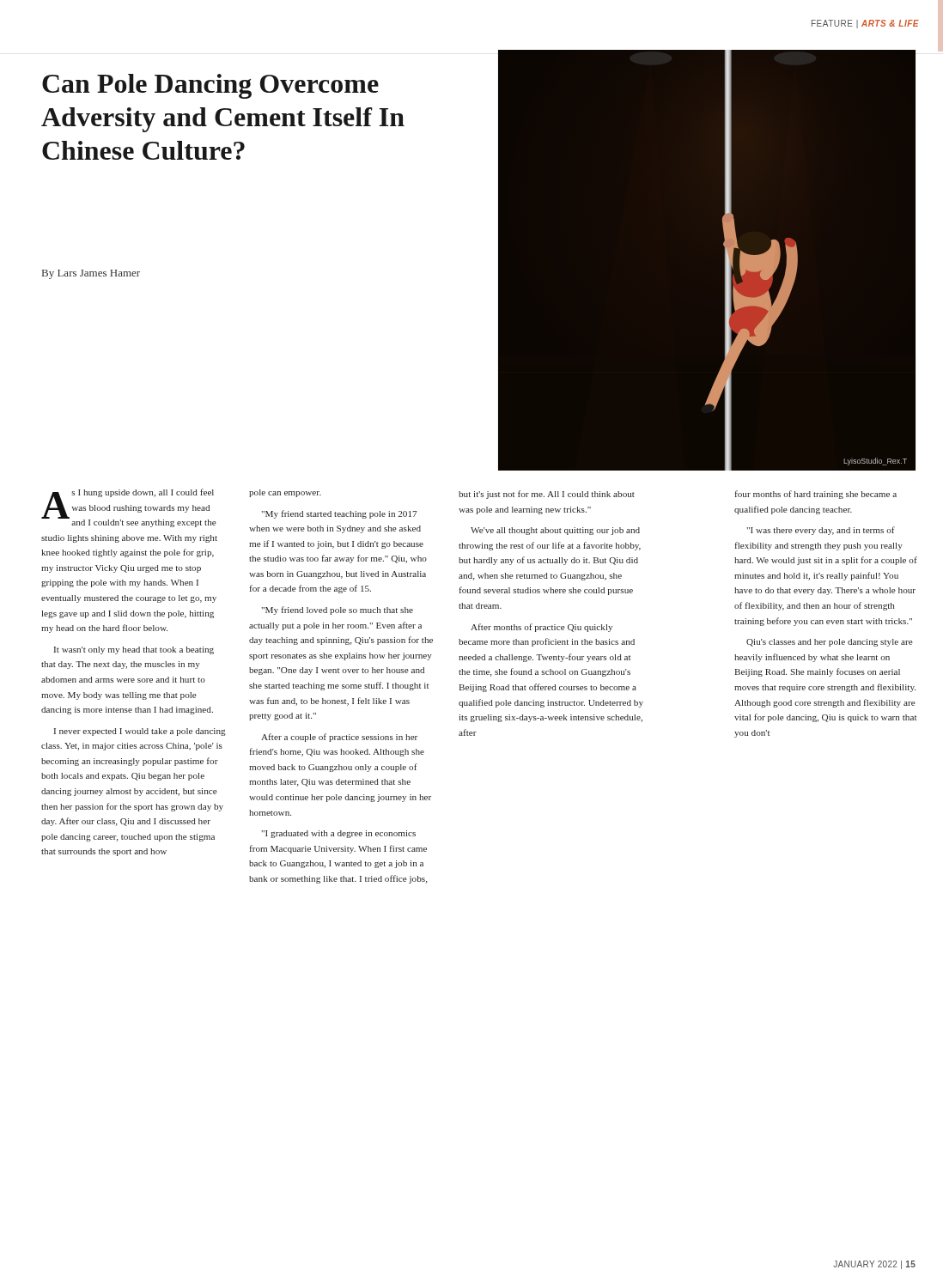The height and width of the screenshot is (1288, 943).
Task: Locate the photo
Action: pos(708,263)
